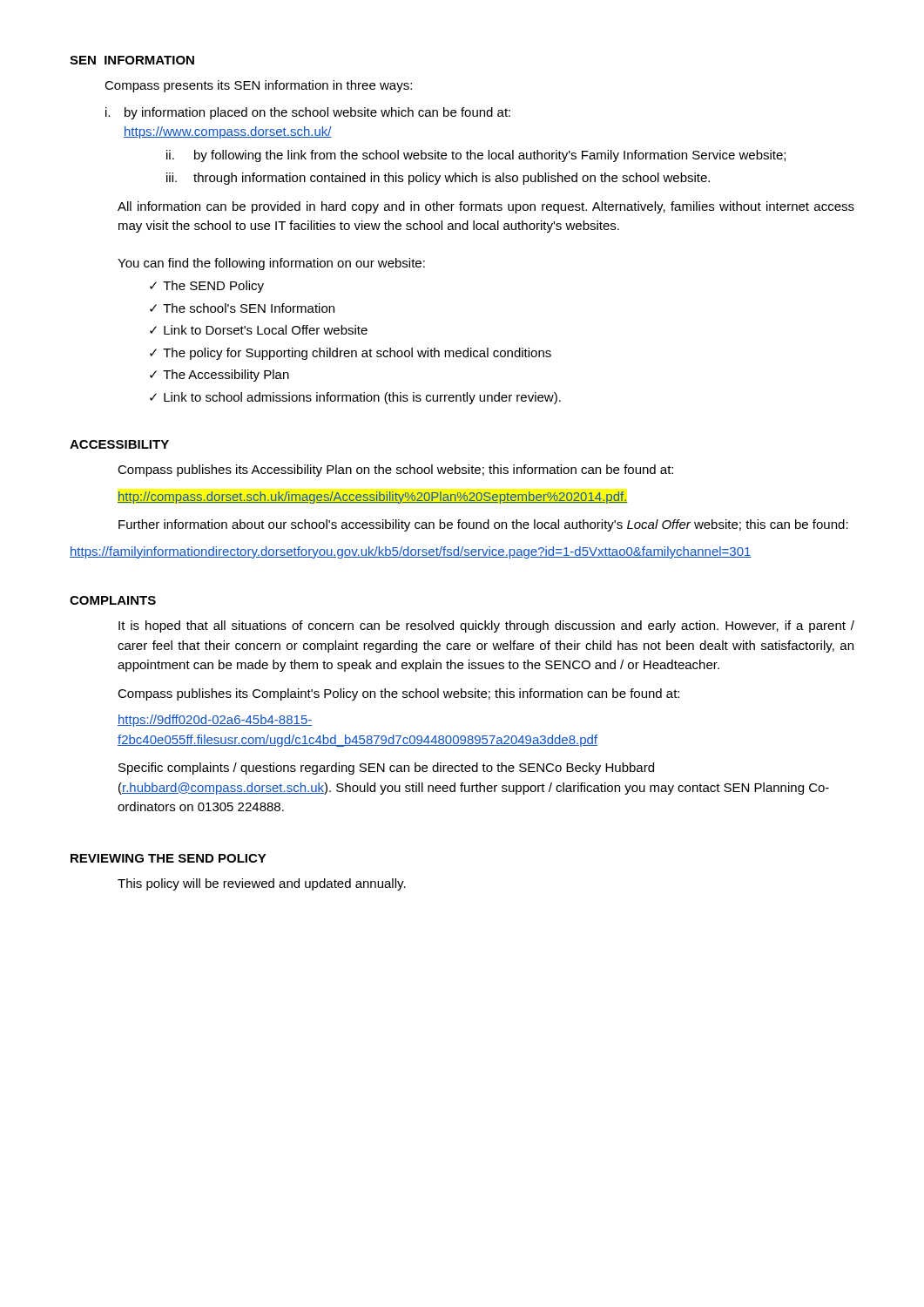Point to the block beginning "Specific complaints / questions regarding SEN can be"

coord(473,787)
